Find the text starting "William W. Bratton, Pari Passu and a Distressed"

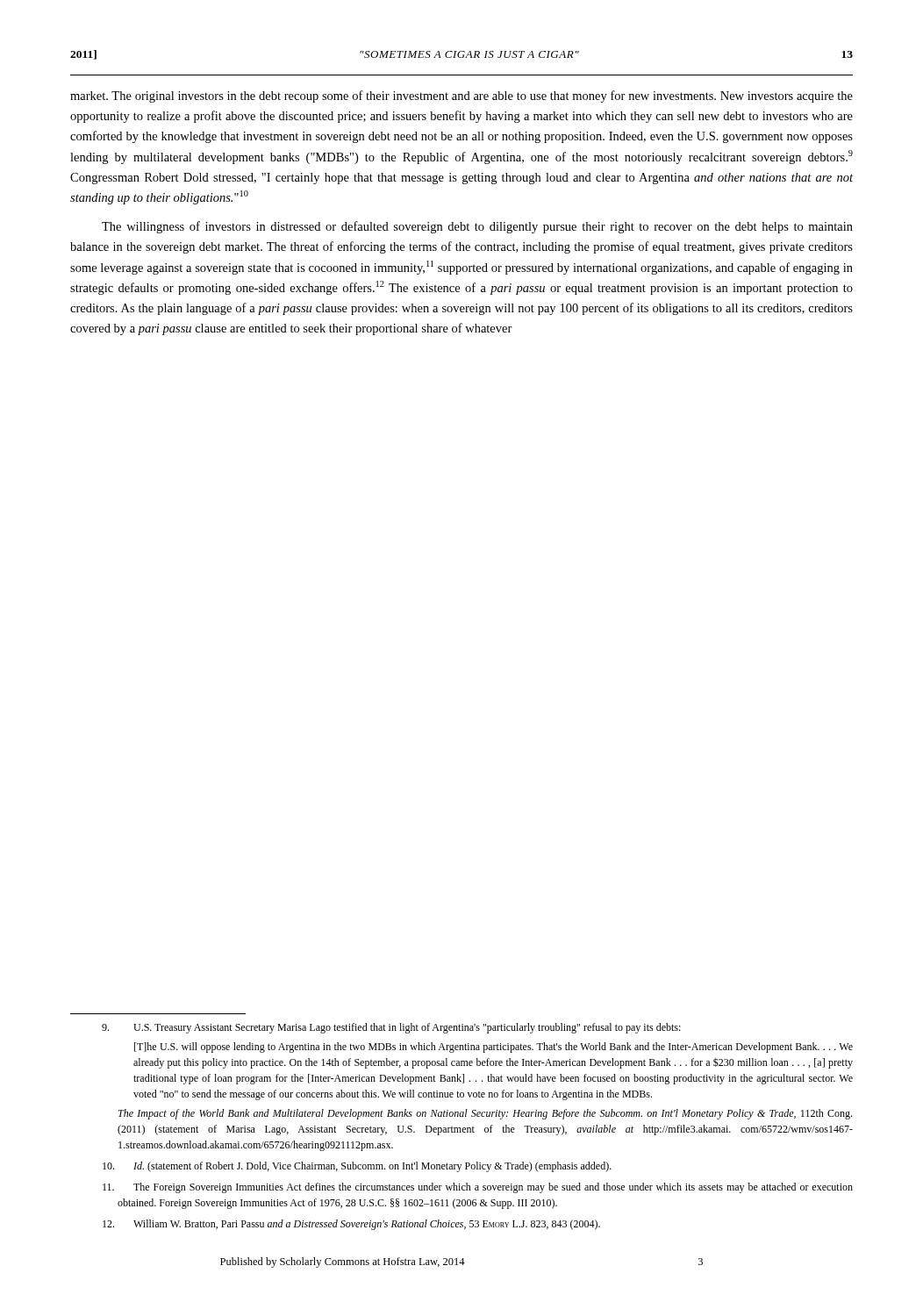462,1224
